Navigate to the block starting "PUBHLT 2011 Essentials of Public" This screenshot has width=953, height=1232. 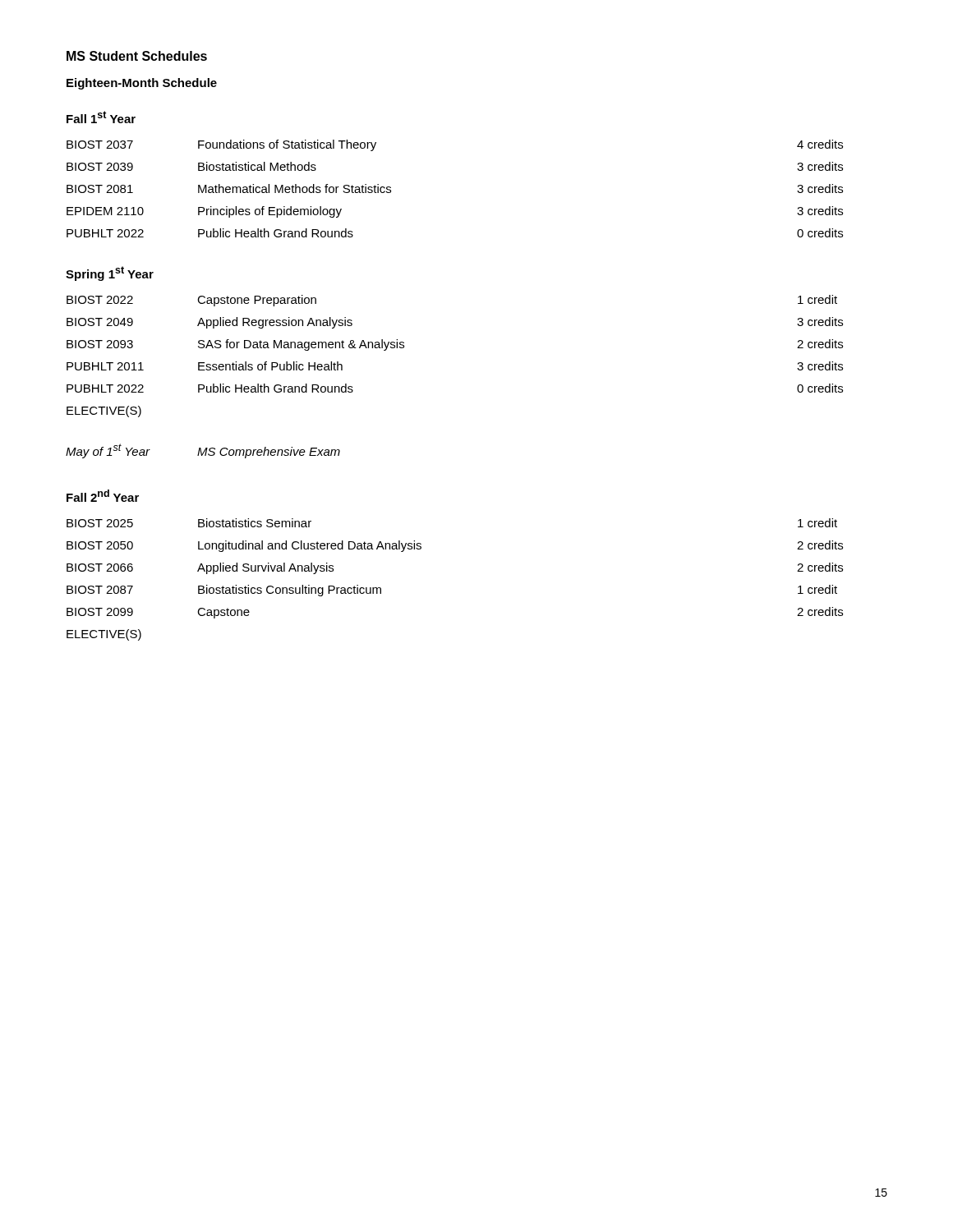(x=107, y=363)
